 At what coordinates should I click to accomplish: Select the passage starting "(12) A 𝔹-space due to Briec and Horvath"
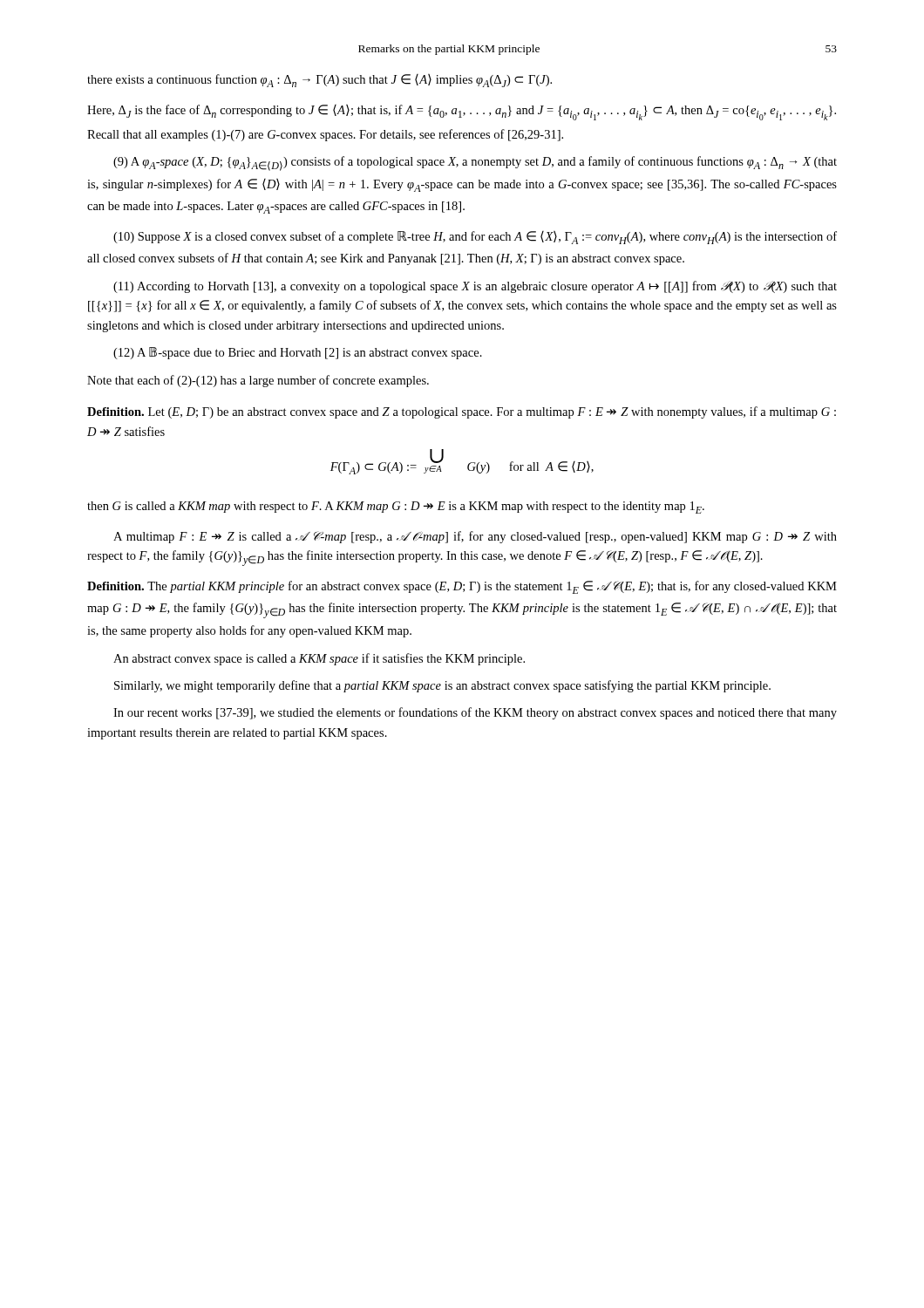pos(298,353)
